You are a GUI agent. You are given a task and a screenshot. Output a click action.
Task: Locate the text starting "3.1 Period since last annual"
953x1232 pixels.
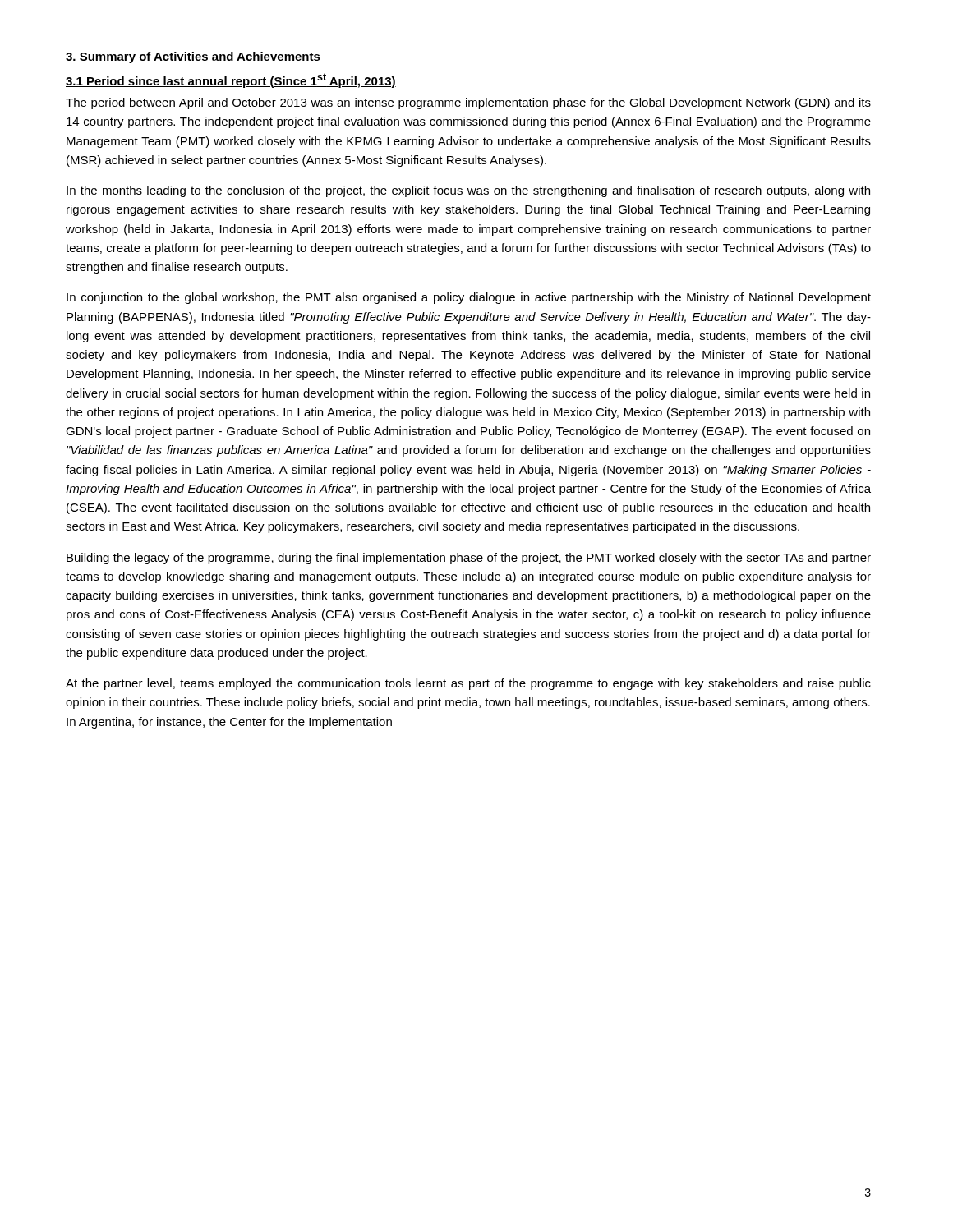(x=231, y=80)
